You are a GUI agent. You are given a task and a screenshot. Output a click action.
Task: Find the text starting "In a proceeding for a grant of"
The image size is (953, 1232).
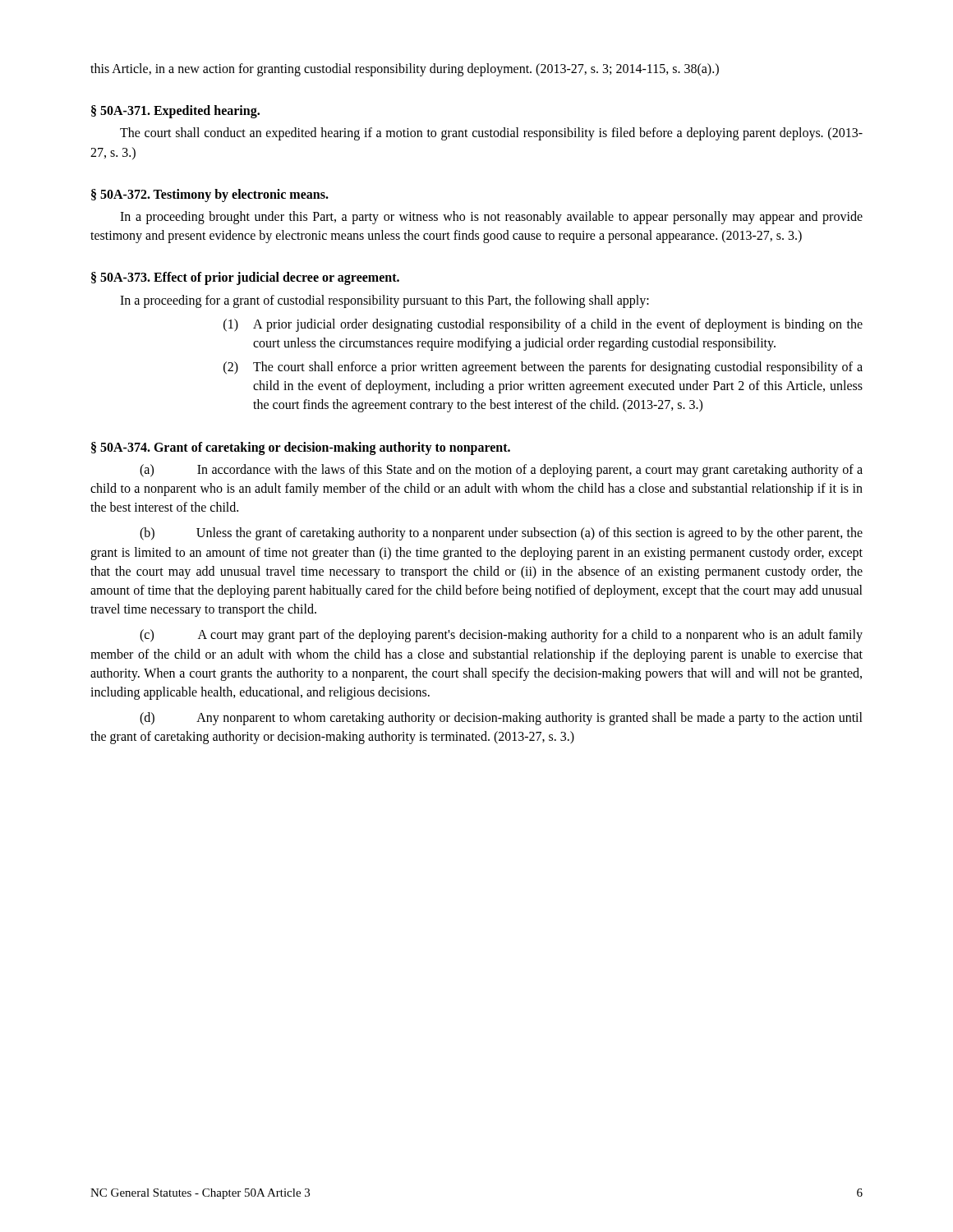click(385, 300)
